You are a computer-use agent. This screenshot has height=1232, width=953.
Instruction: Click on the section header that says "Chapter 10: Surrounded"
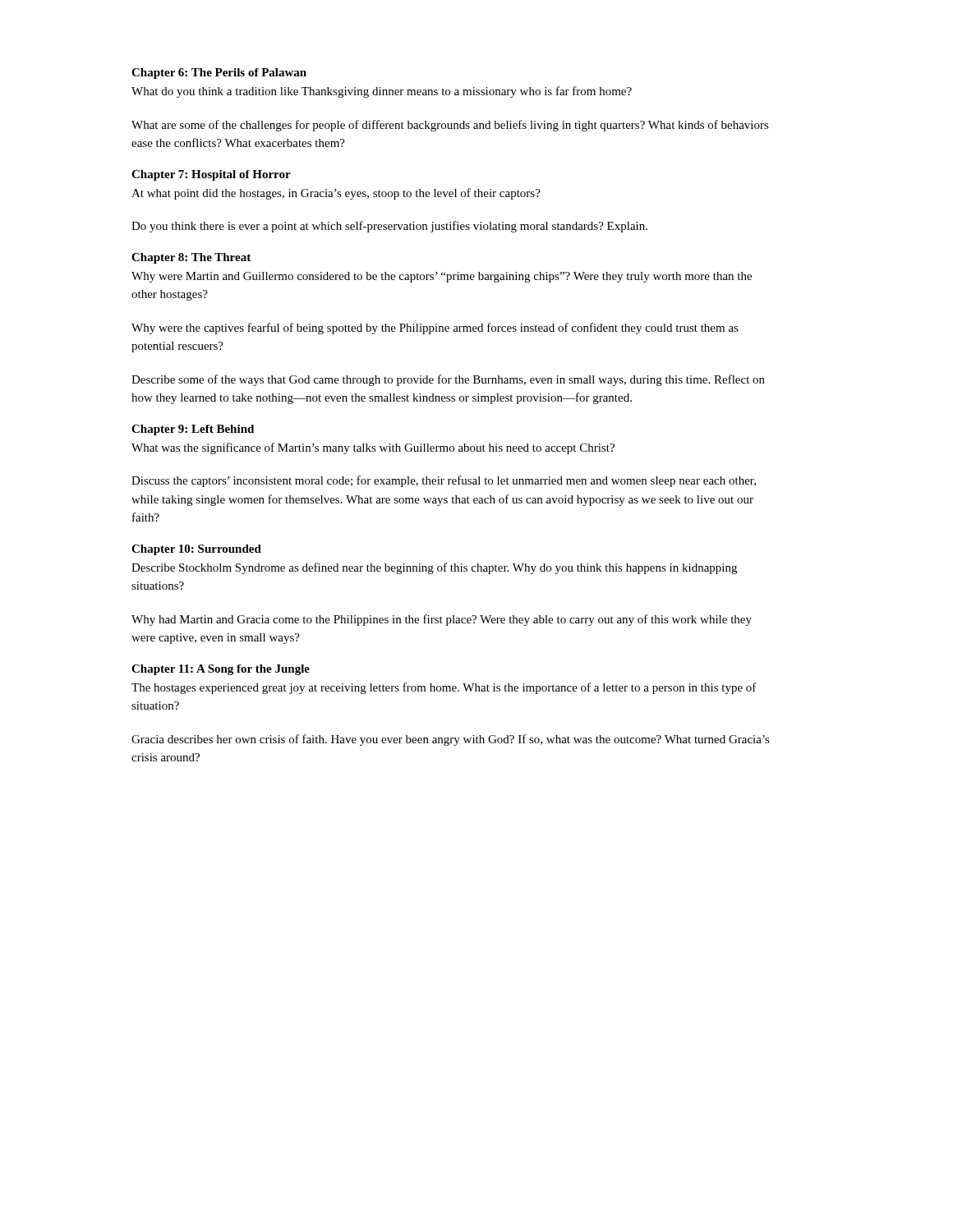(196, 548)
